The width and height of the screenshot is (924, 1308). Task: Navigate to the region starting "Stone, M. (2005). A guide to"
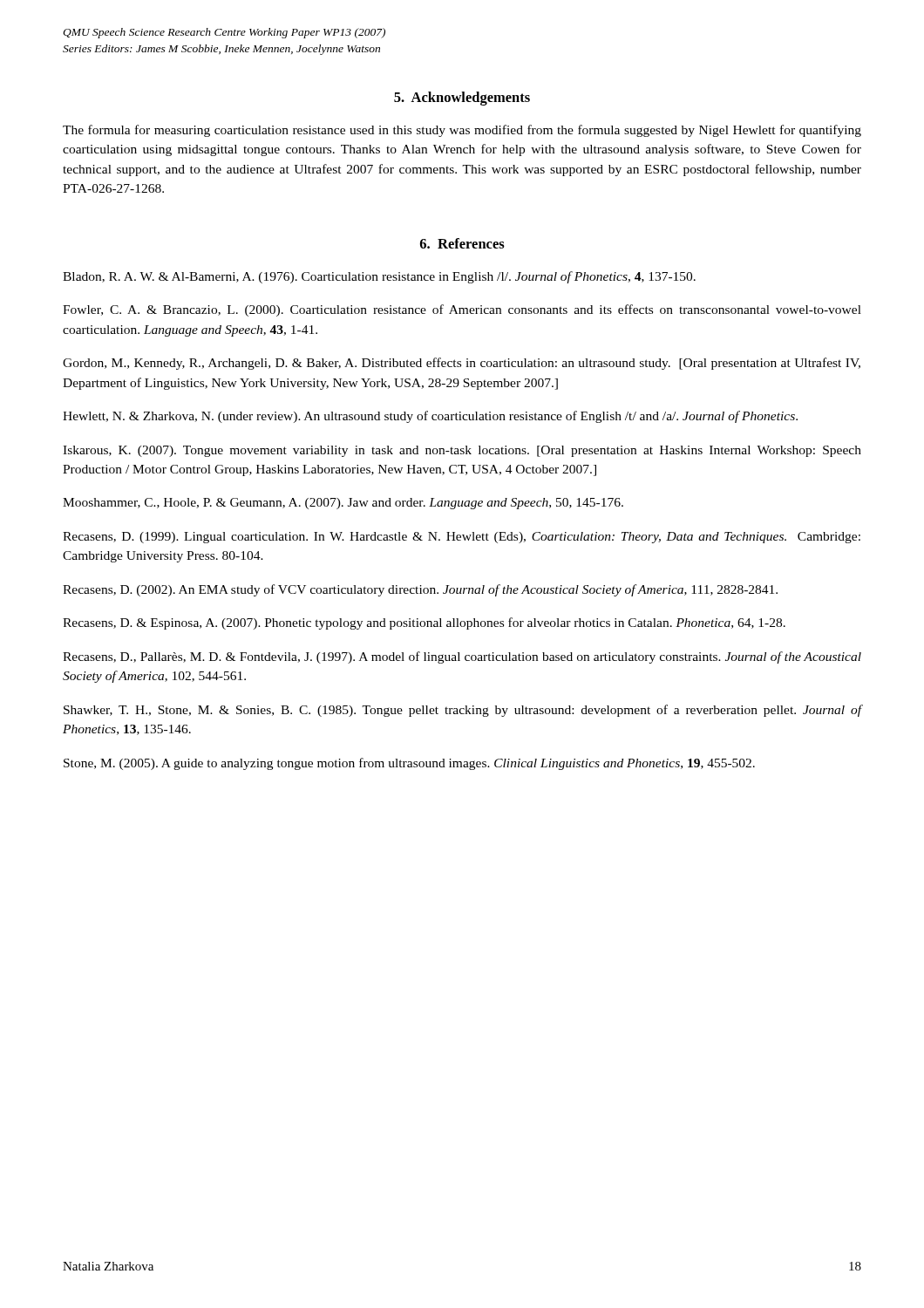pyautogui.click(x=409, y=762)
